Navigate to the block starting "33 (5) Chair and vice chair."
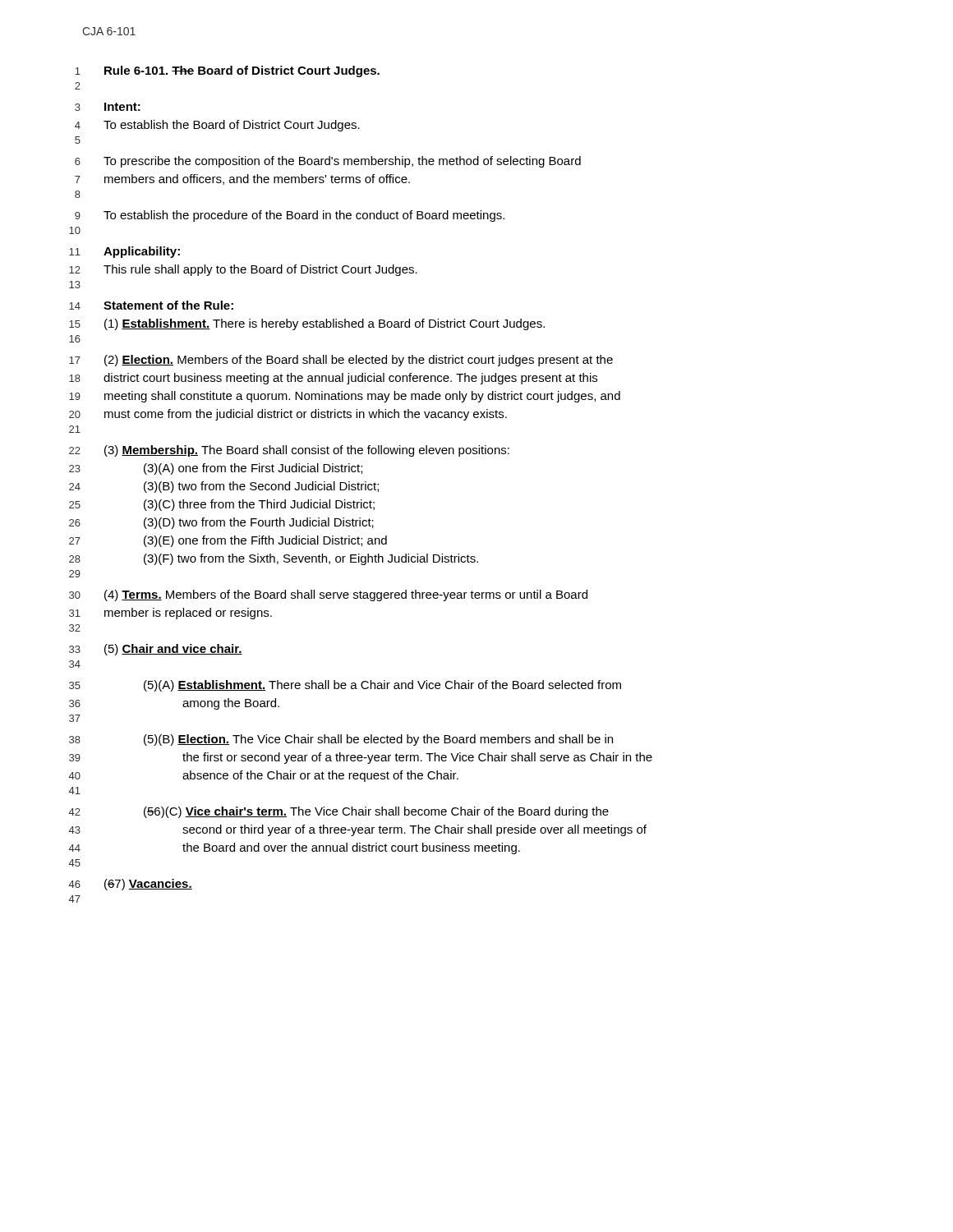The width and height of the screenshot is (953, 1232). pyautogui.click(x=156, y=650)
